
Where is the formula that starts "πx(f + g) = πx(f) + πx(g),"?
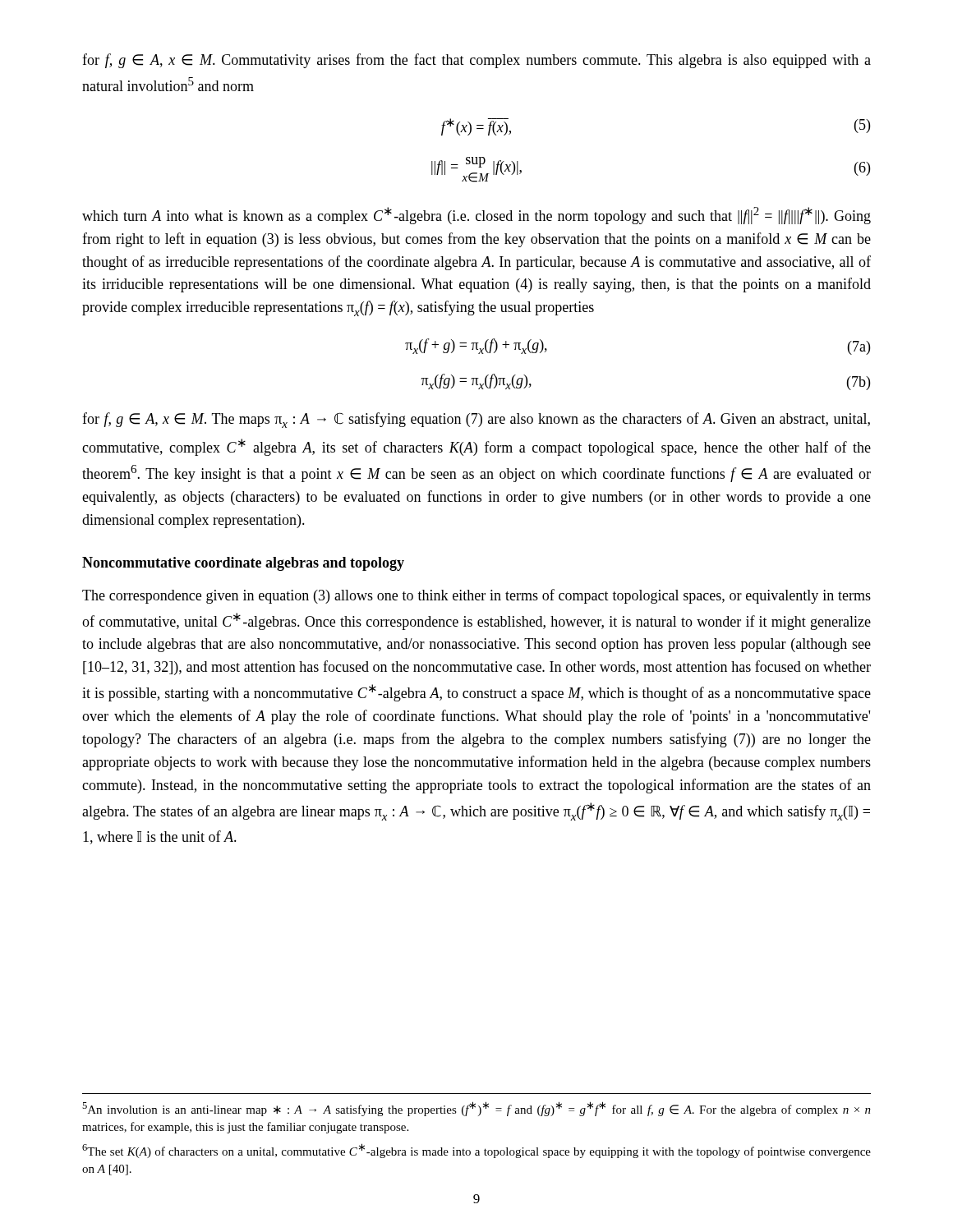click(x=476, y=347)
